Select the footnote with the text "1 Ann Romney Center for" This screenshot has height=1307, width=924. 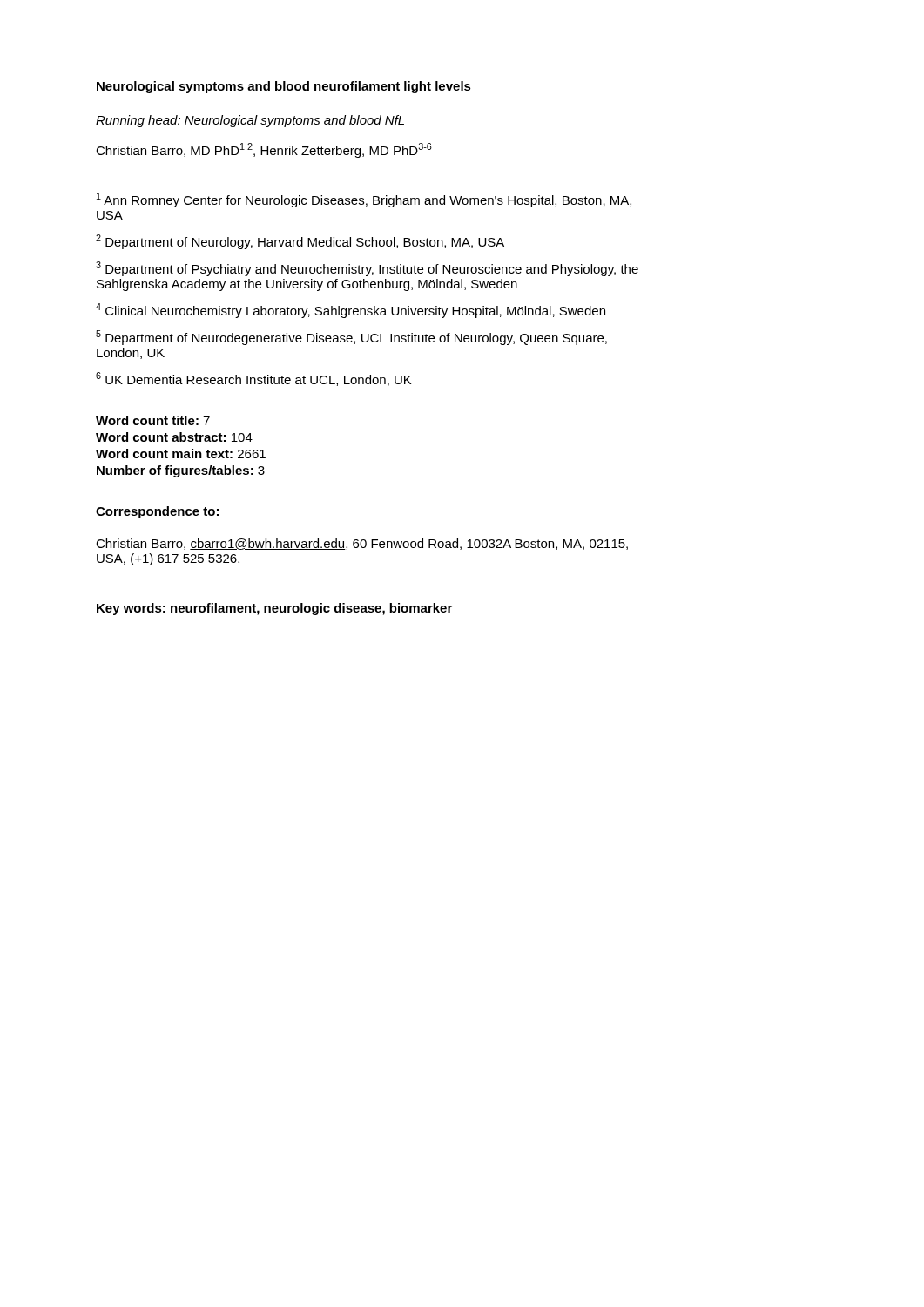click(364, 207)
